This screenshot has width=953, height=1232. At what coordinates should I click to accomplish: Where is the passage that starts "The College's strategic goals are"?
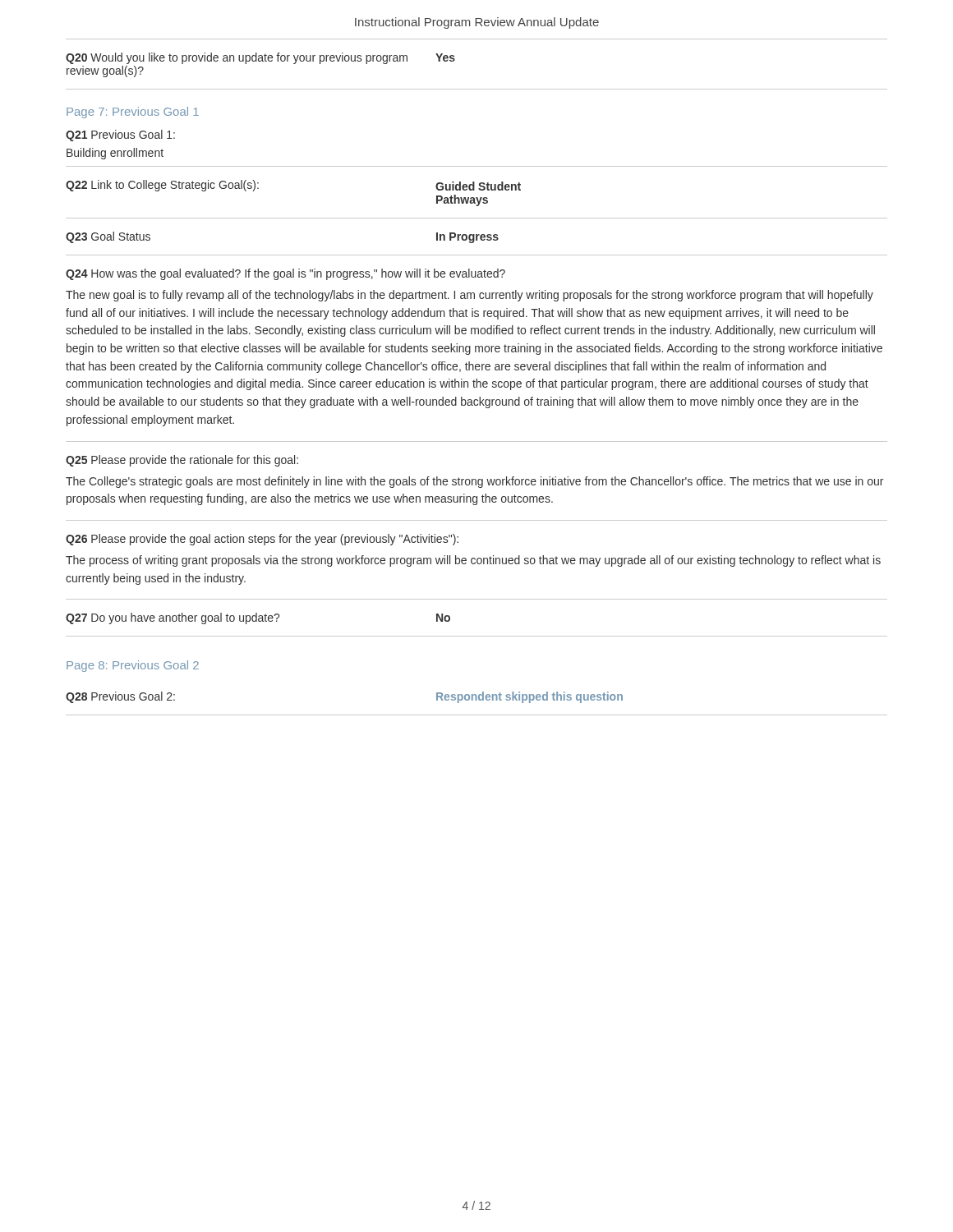pyautogui.click(x=475, y=490)
